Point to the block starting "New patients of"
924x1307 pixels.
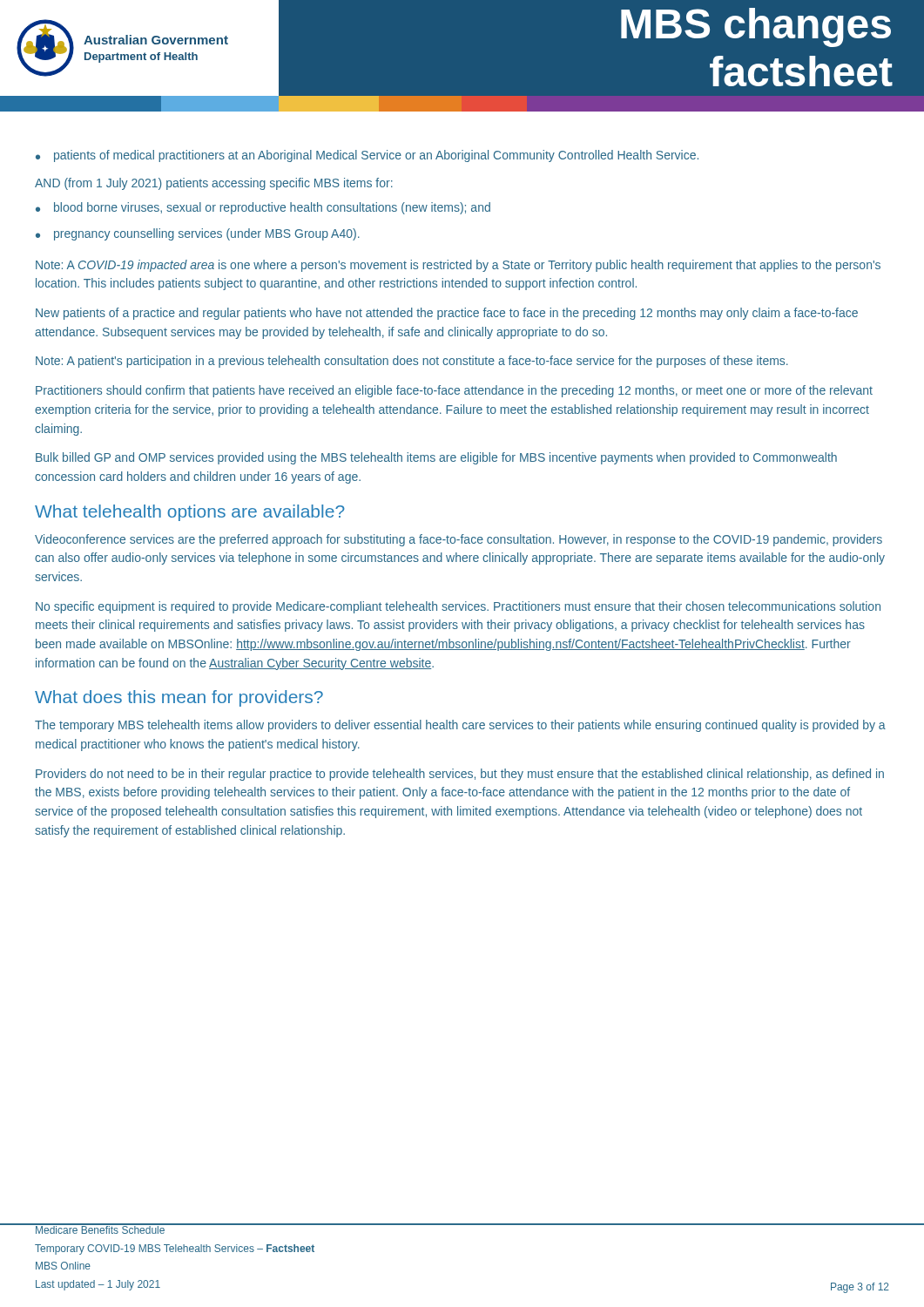click(447, 322)
